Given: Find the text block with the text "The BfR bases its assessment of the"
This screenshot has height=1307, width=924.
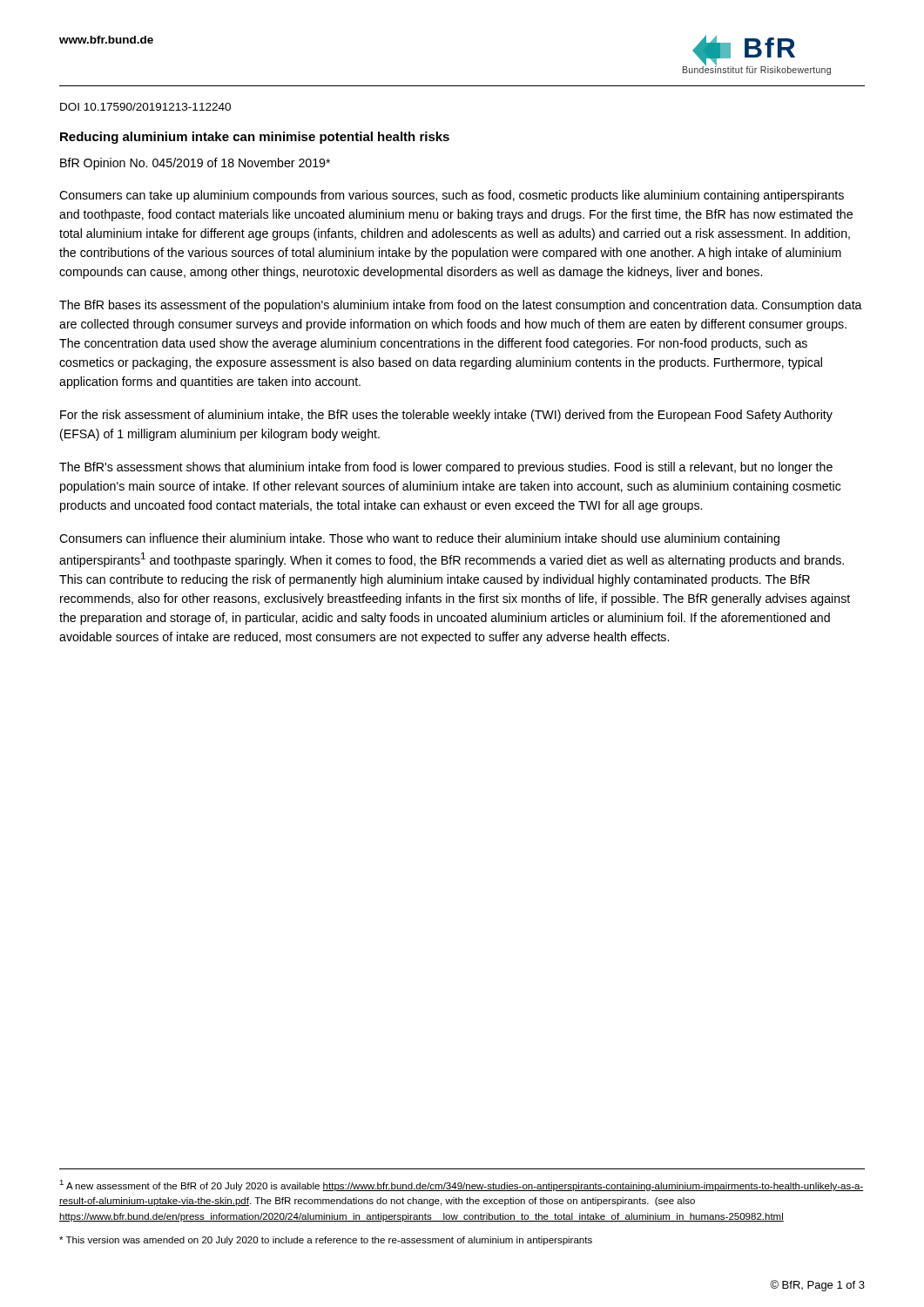Looking at the screenshot, I should click(460, 343).
